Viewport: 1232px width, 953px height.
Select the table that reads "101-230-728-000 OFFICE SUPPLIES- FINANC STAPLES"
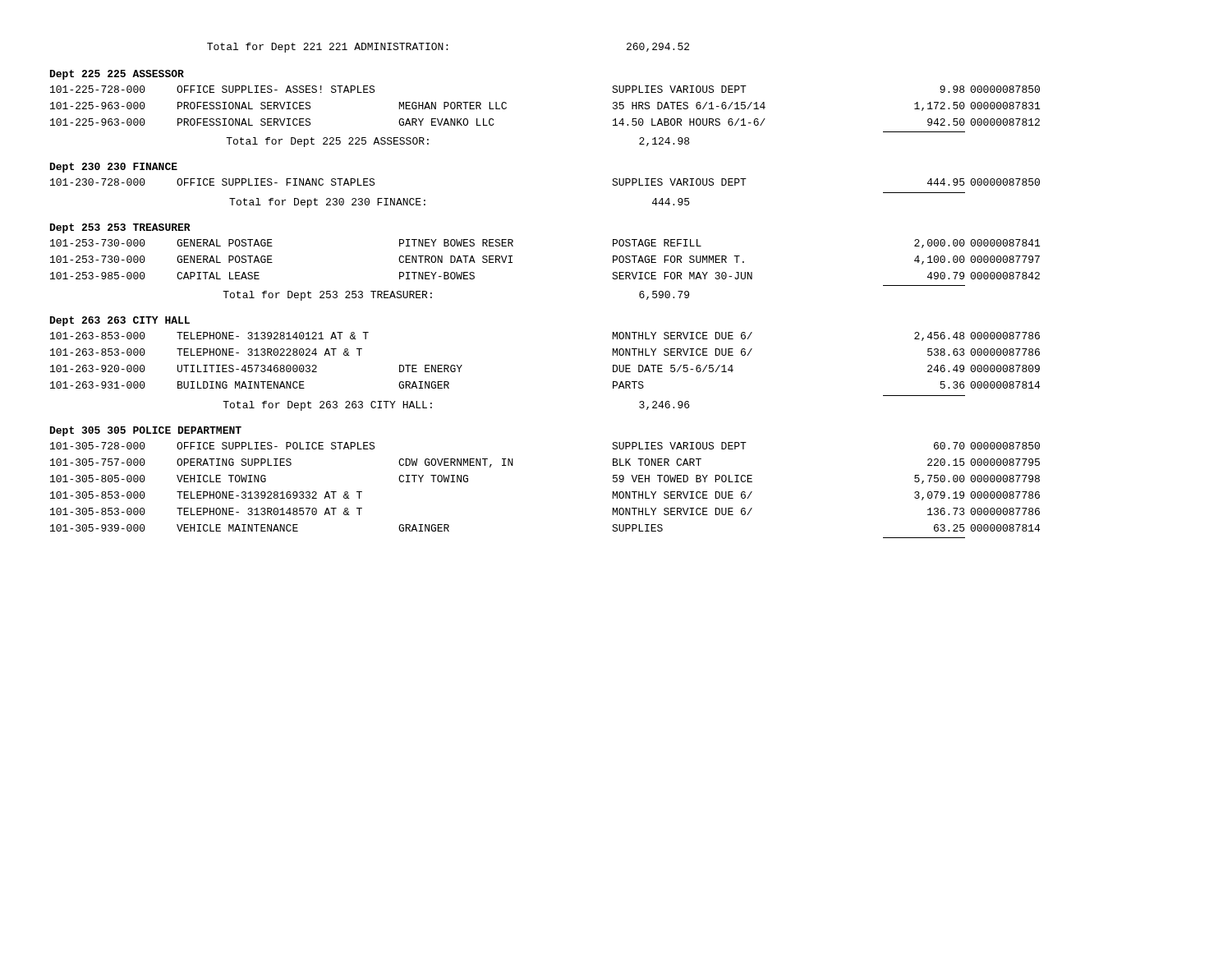(x=616, y=184)
